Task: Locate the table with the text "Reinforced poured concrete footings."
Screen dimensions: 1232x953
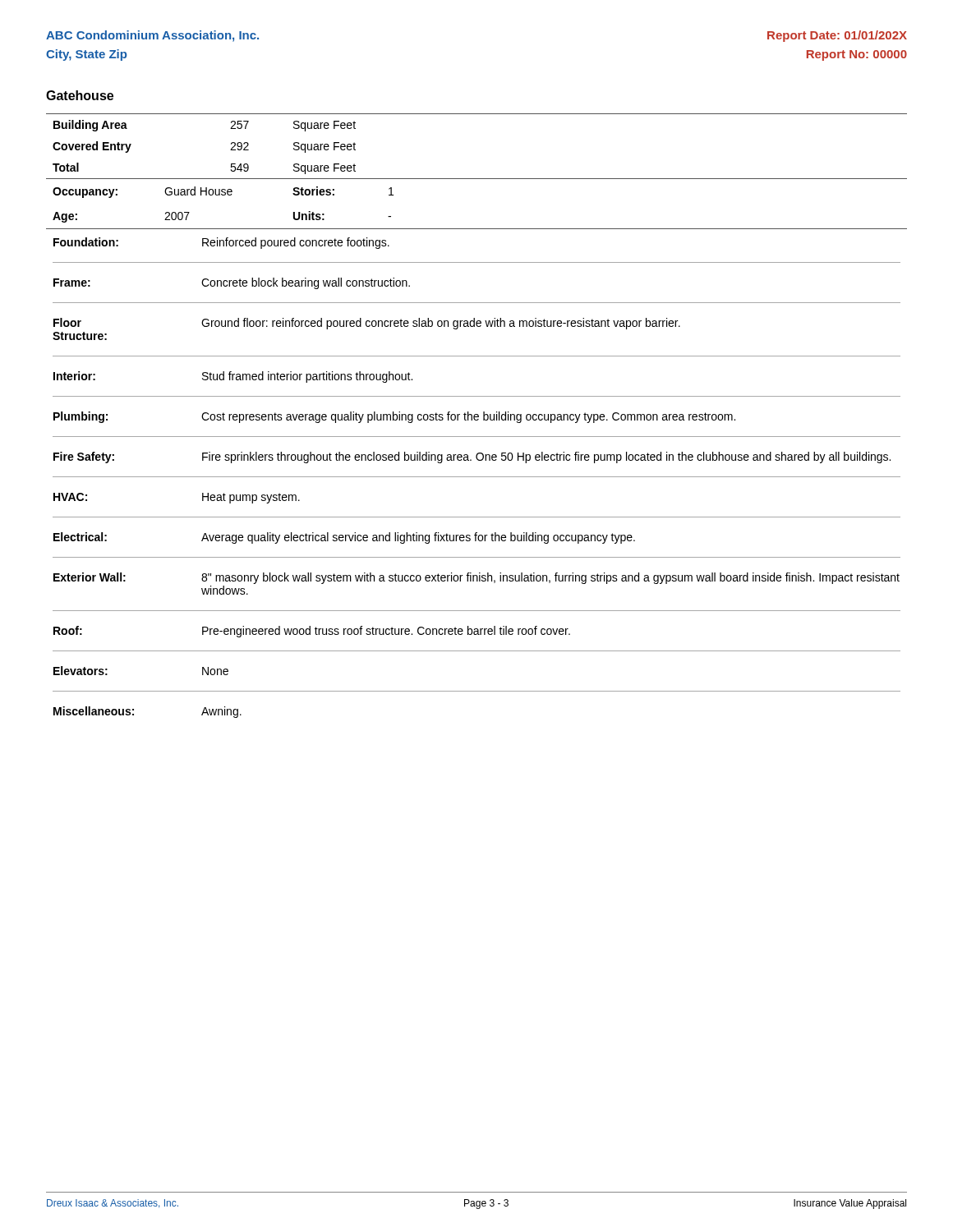Action: 476,477
